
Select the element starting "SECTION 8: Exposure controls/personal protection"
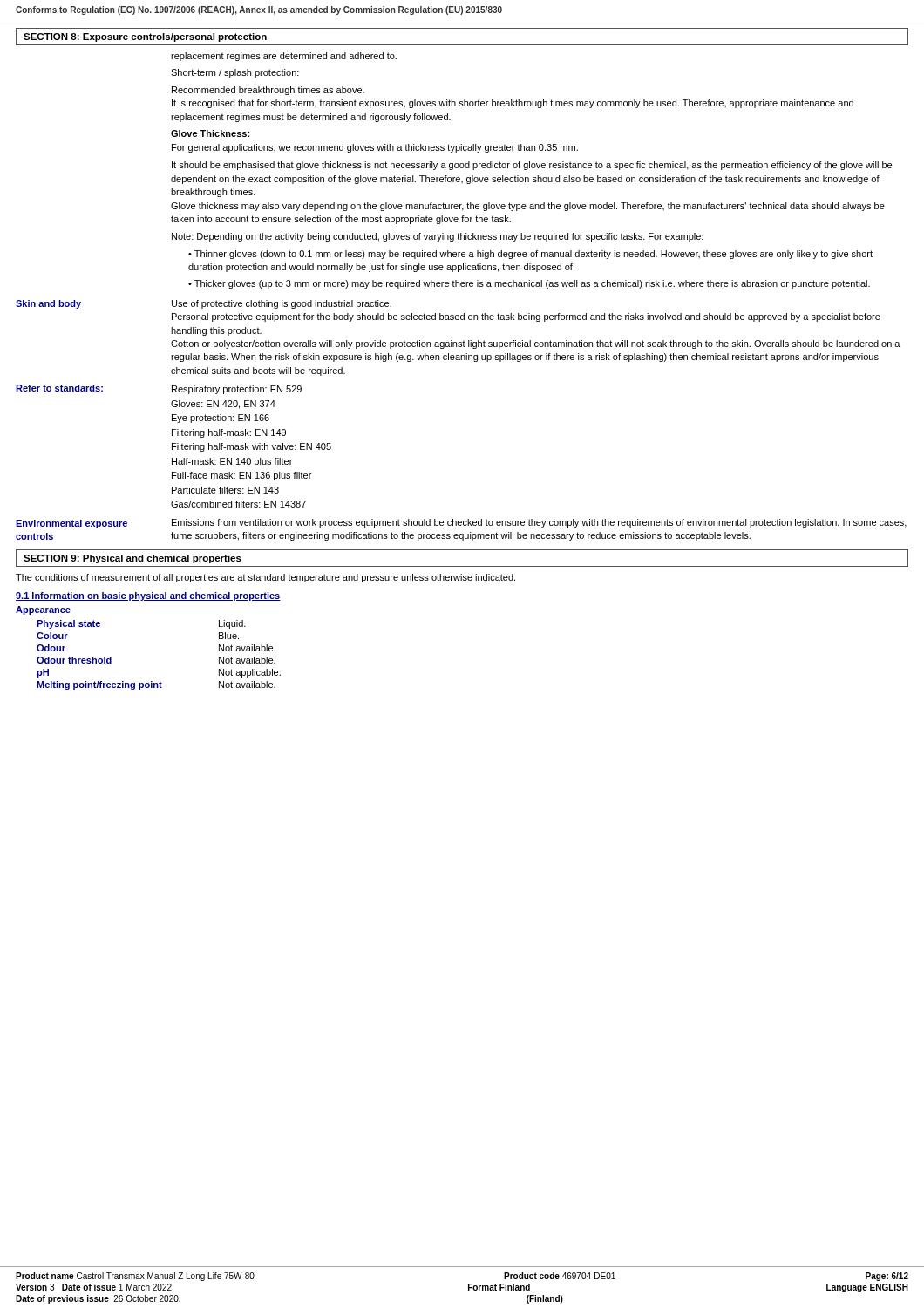click(x=145, y=37)
